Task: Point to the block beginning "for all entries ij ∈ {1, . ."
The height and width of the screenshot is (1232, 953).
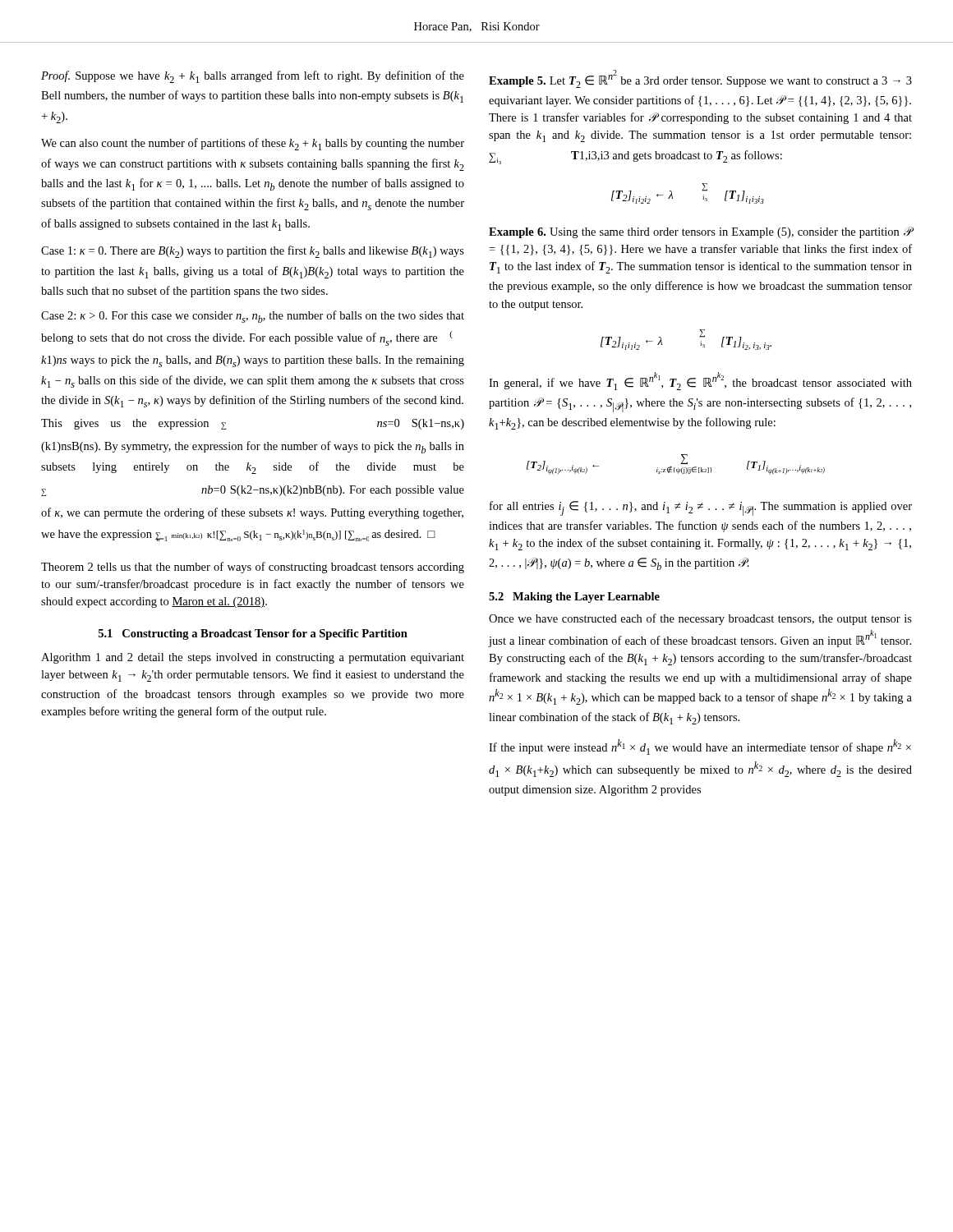Action: (x=700, y=536)
